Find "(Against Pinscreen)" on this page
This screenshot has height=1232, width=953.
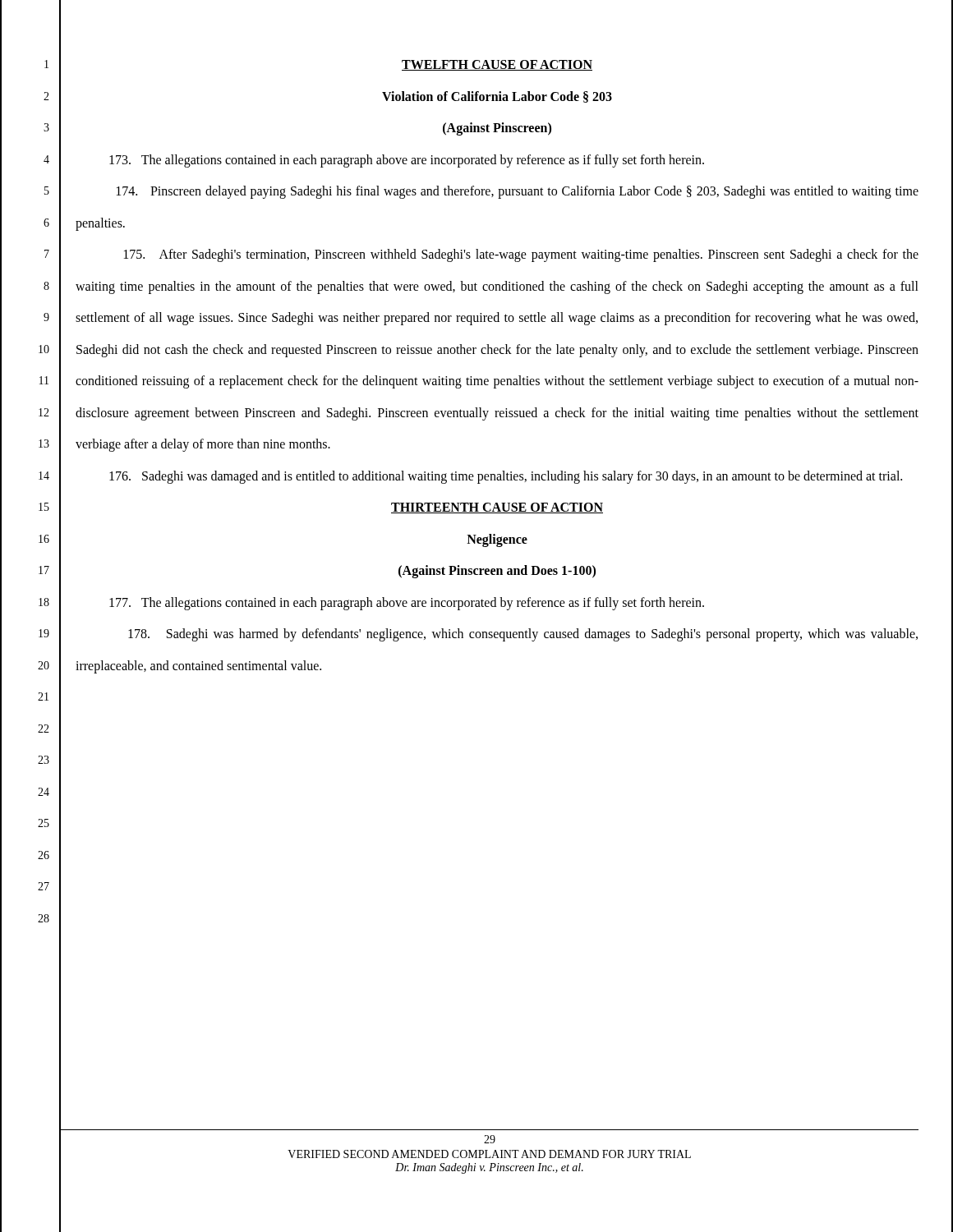pyautogui.click(x=497, y=128)
